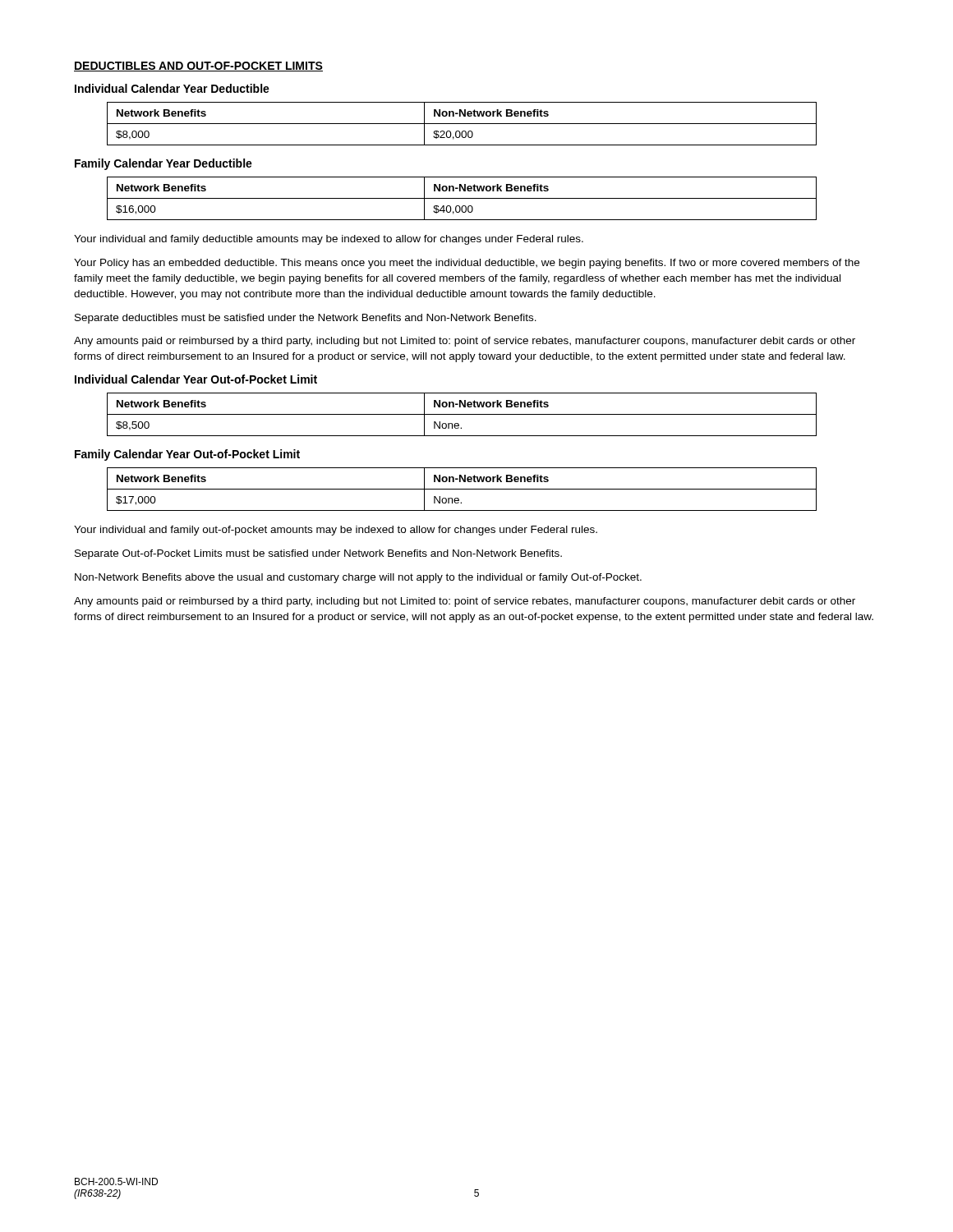
Task: Navigate to the element starting "Individual Calendar Year Deductible"
Action: pos(172,89)
